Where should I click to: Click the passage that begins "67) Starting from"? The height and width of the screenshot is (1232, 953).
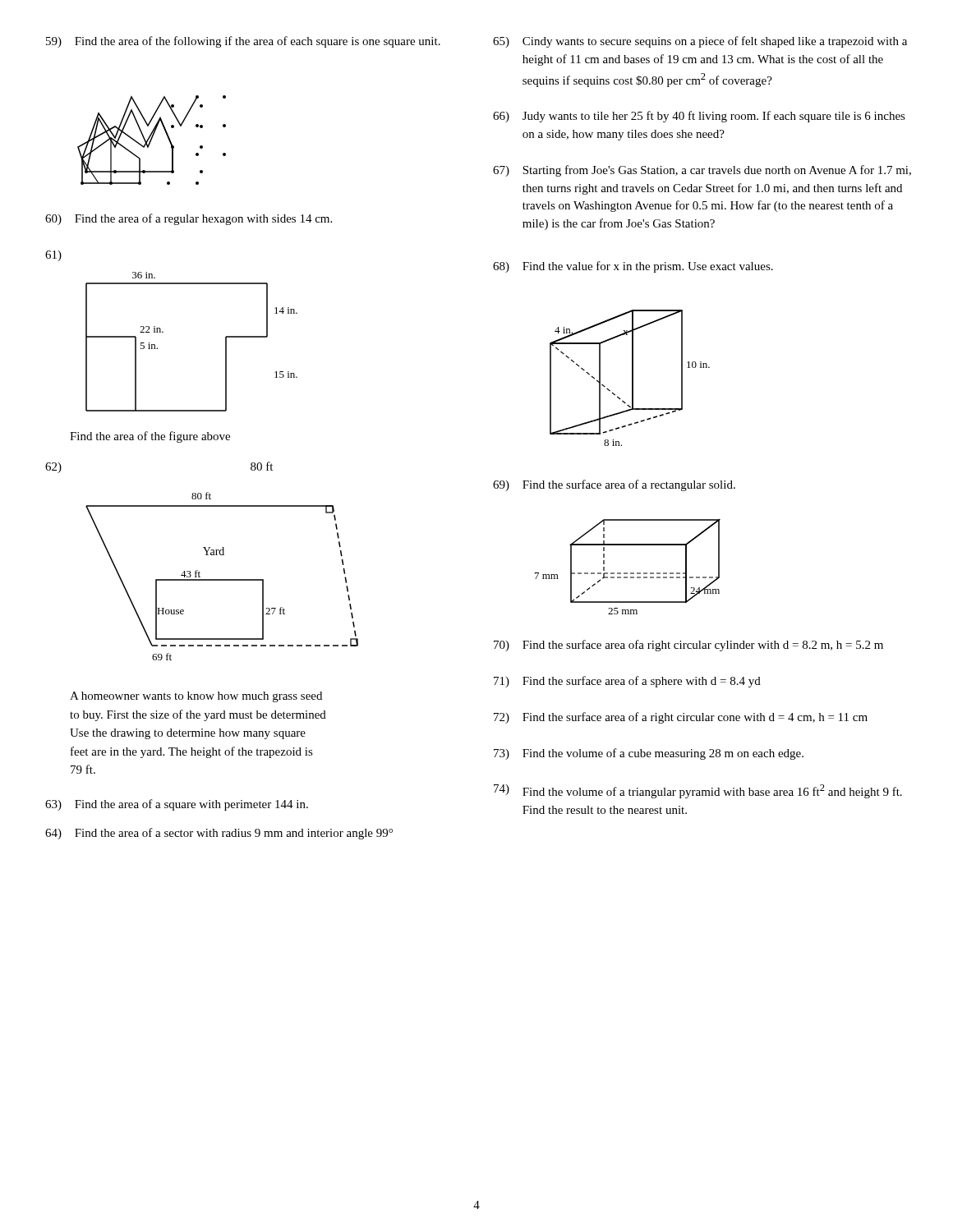click(702, 197)
